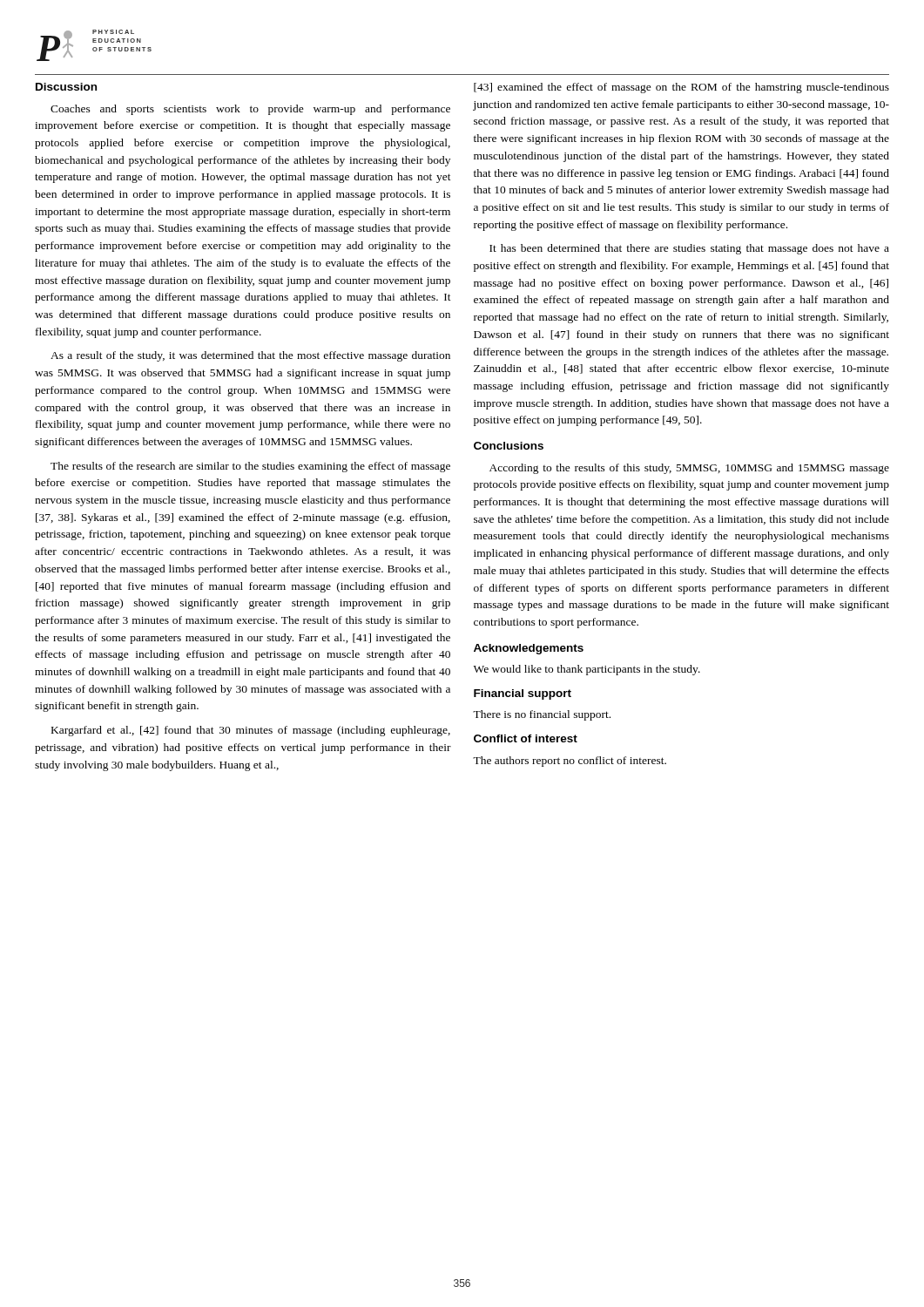Viewport: 924px width, 1307px height.
Task: Find "Financial support" on this page
Action: pos(522,693)
